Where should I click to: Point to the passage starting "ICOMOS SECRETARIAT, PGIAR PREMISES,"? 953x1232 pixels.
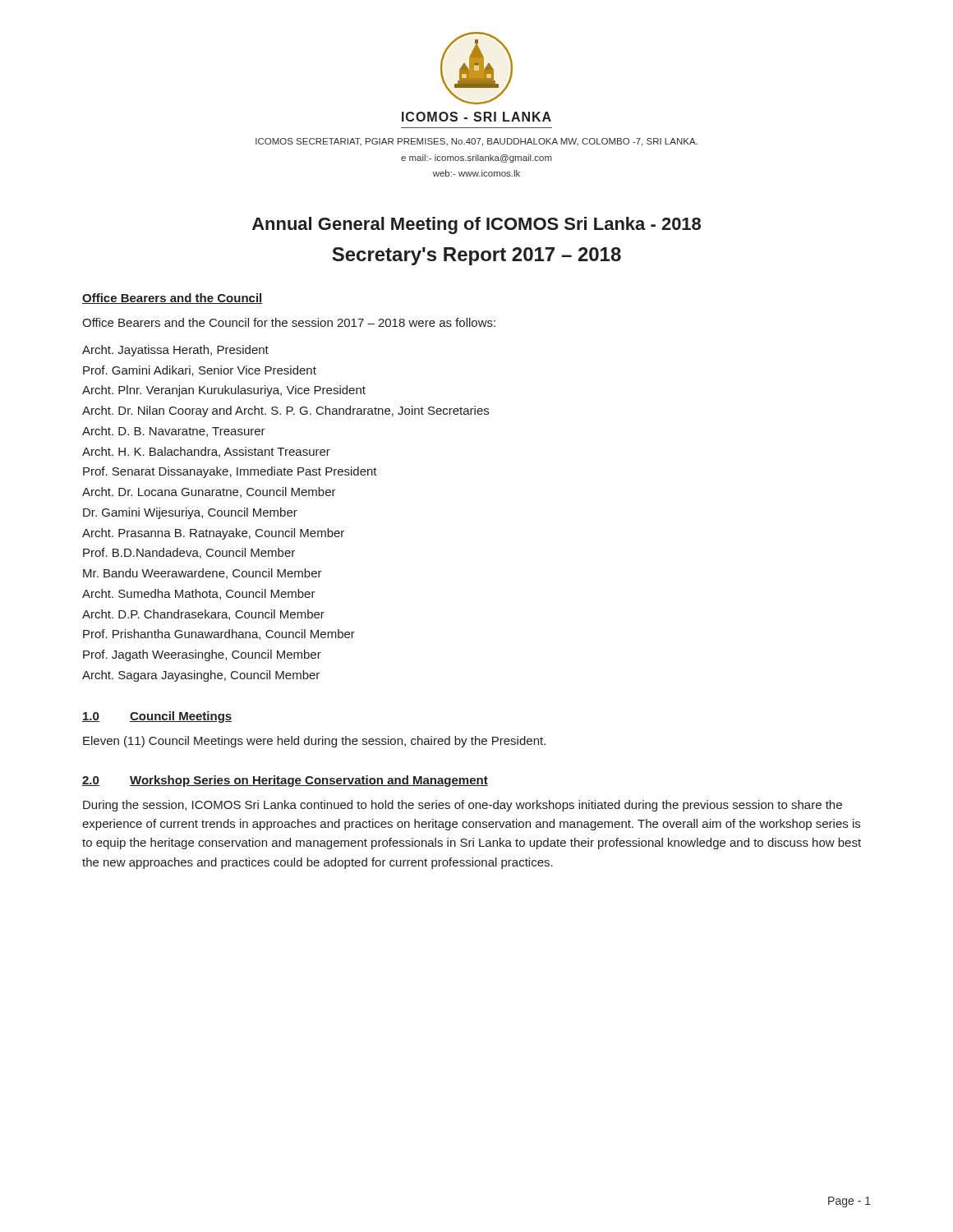476,157
